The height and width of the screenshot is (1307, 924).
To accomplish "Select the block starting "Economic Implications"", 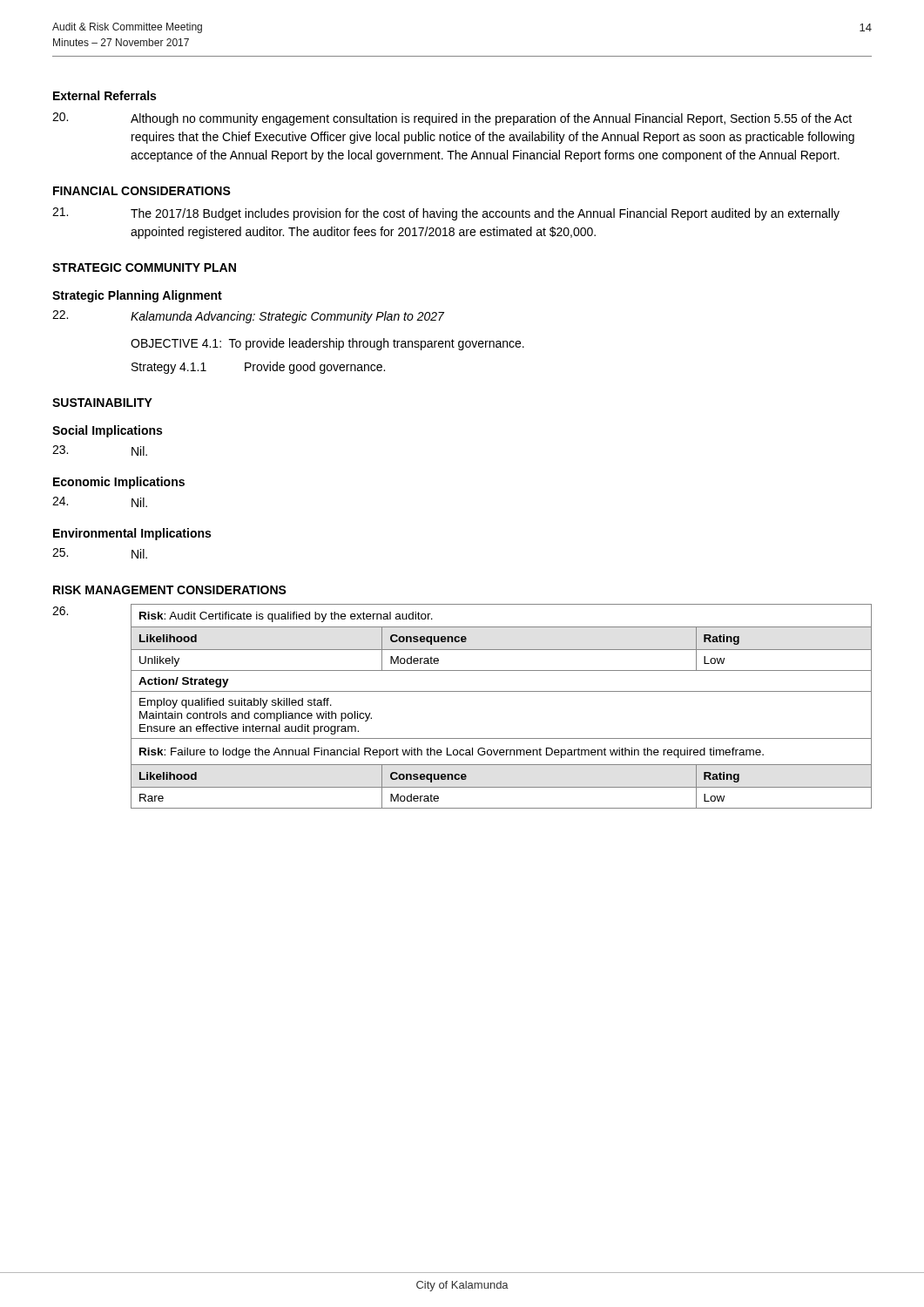I will (119, 482).
